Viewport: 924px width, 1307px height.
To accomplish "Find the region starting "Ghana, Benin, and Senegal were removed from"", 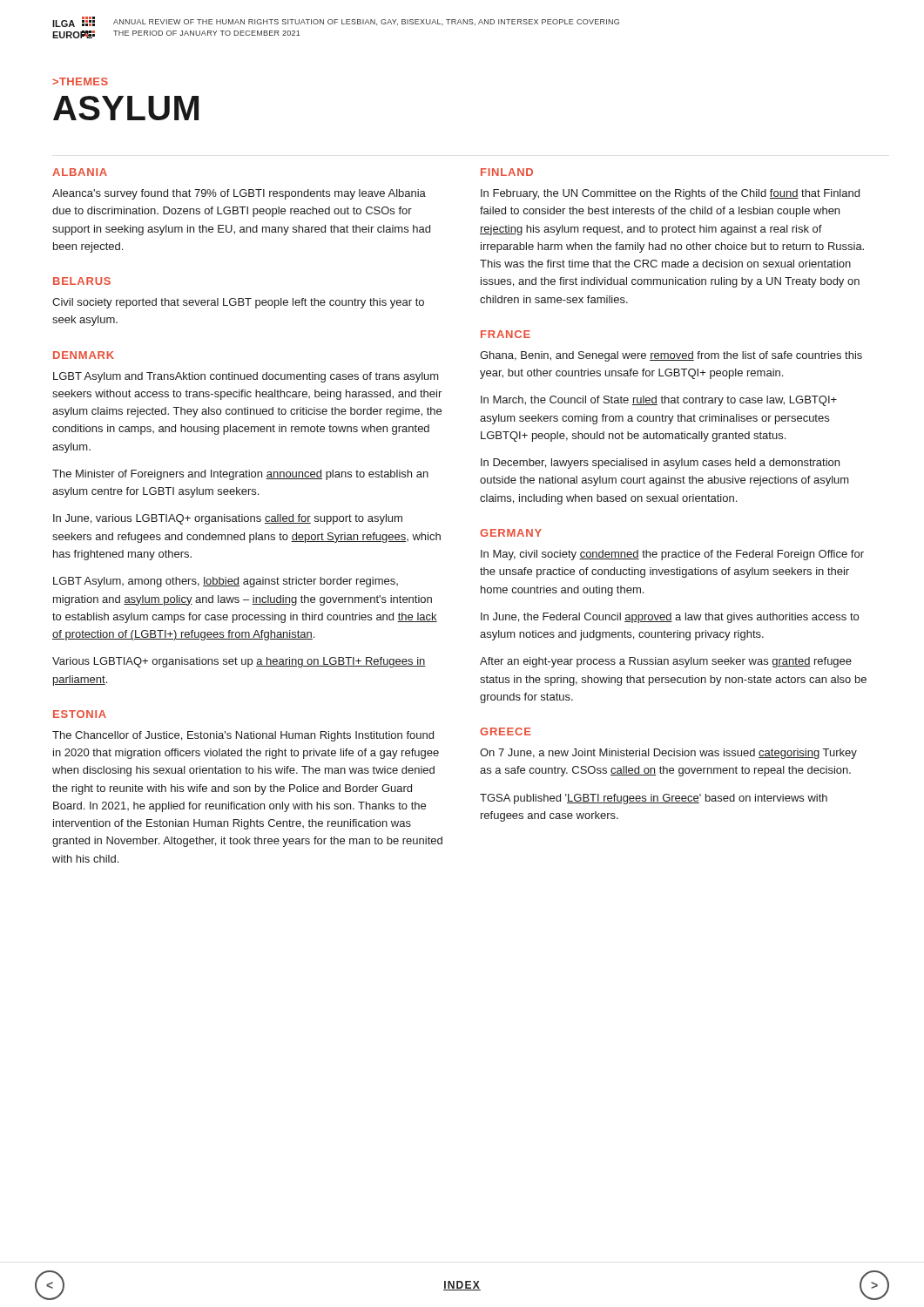I will pos(671,364).
